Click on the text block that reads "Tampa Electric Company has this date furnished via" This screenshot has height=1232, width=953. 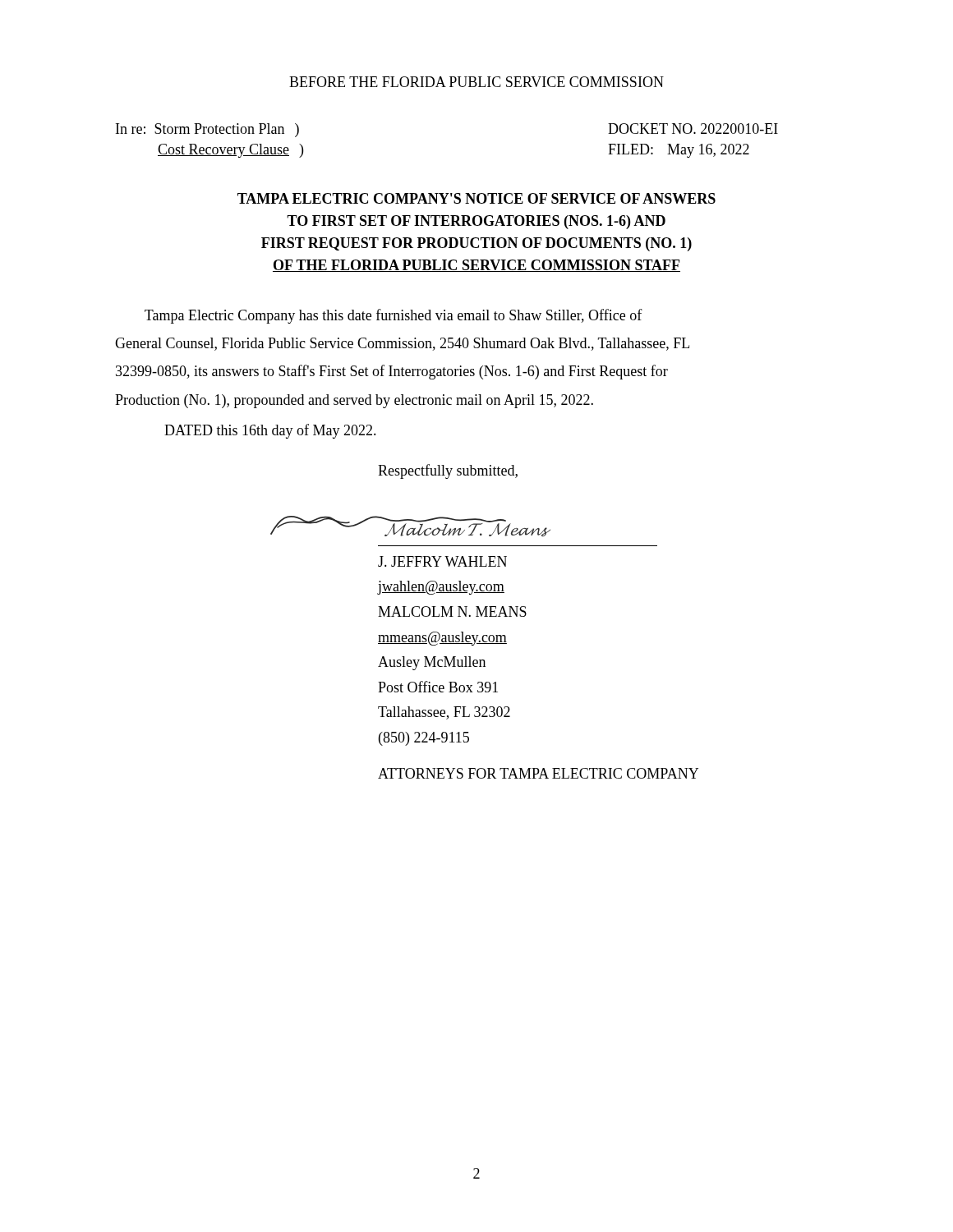tap(378, 315)
